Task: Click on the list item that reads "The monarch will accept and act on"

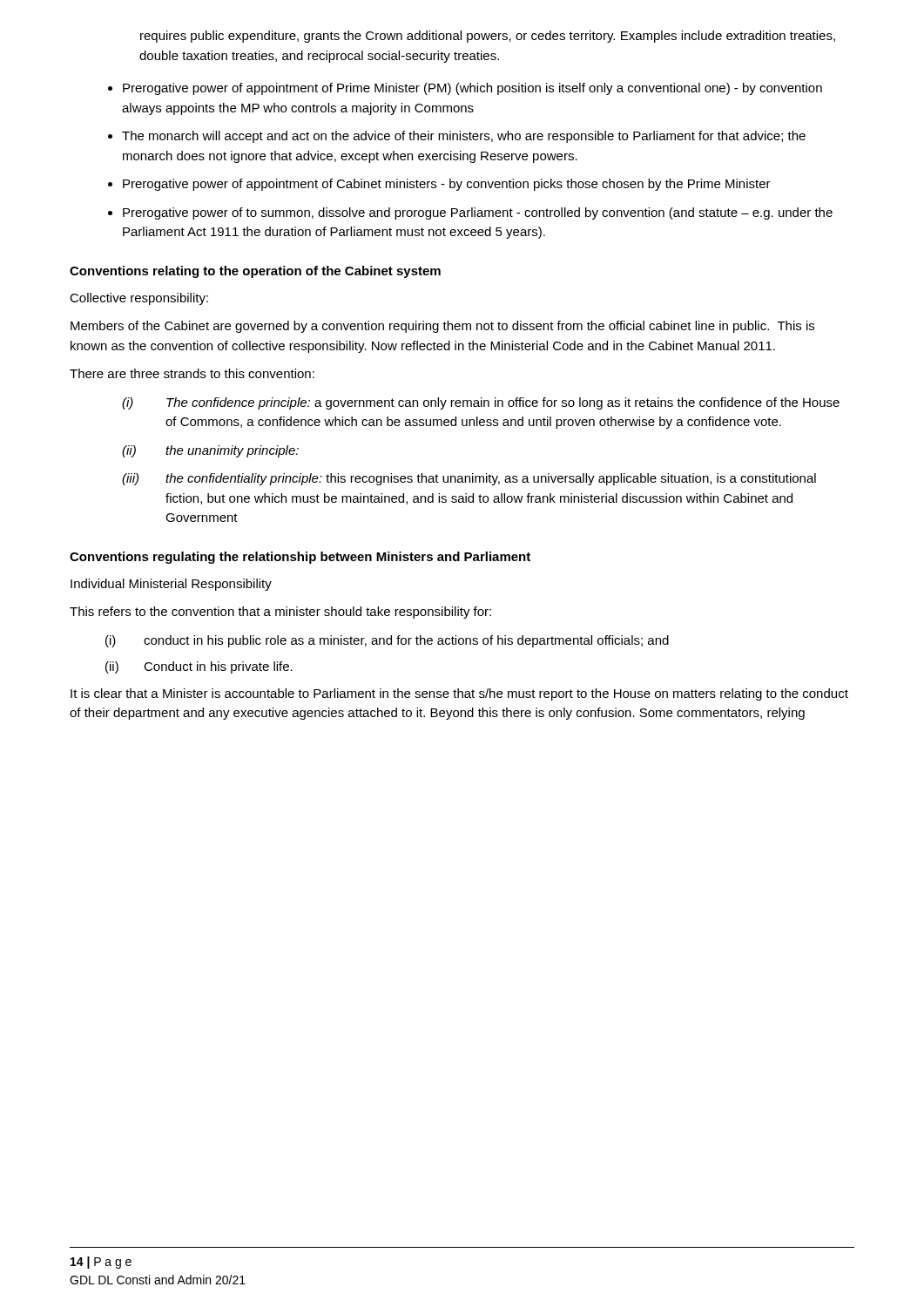Action: pyautogui.click(x=464, y=145)
